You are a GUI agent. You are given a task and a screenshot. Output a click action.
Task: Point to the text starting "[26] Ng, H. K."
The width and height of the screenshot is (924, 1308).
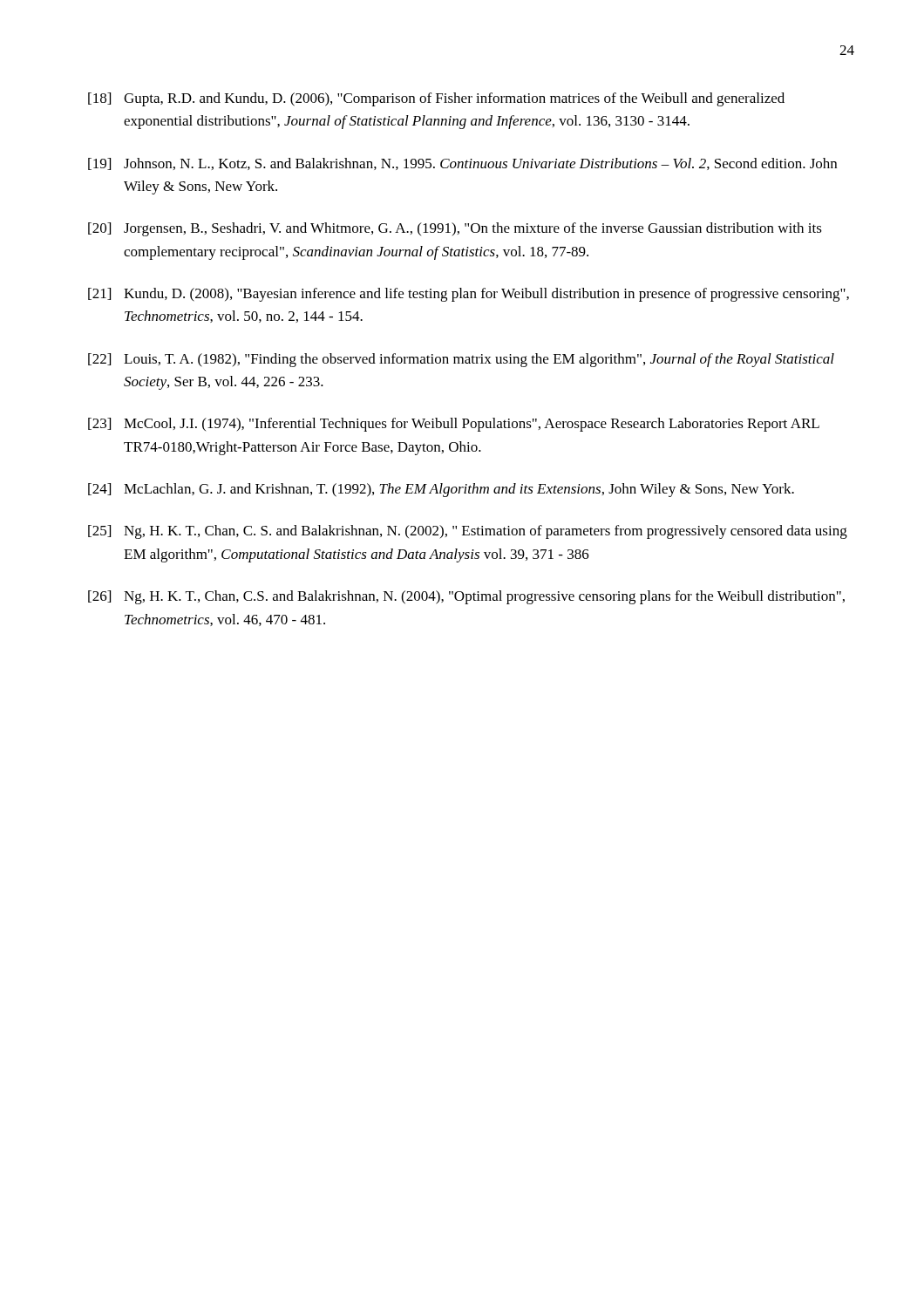[471, 608]
